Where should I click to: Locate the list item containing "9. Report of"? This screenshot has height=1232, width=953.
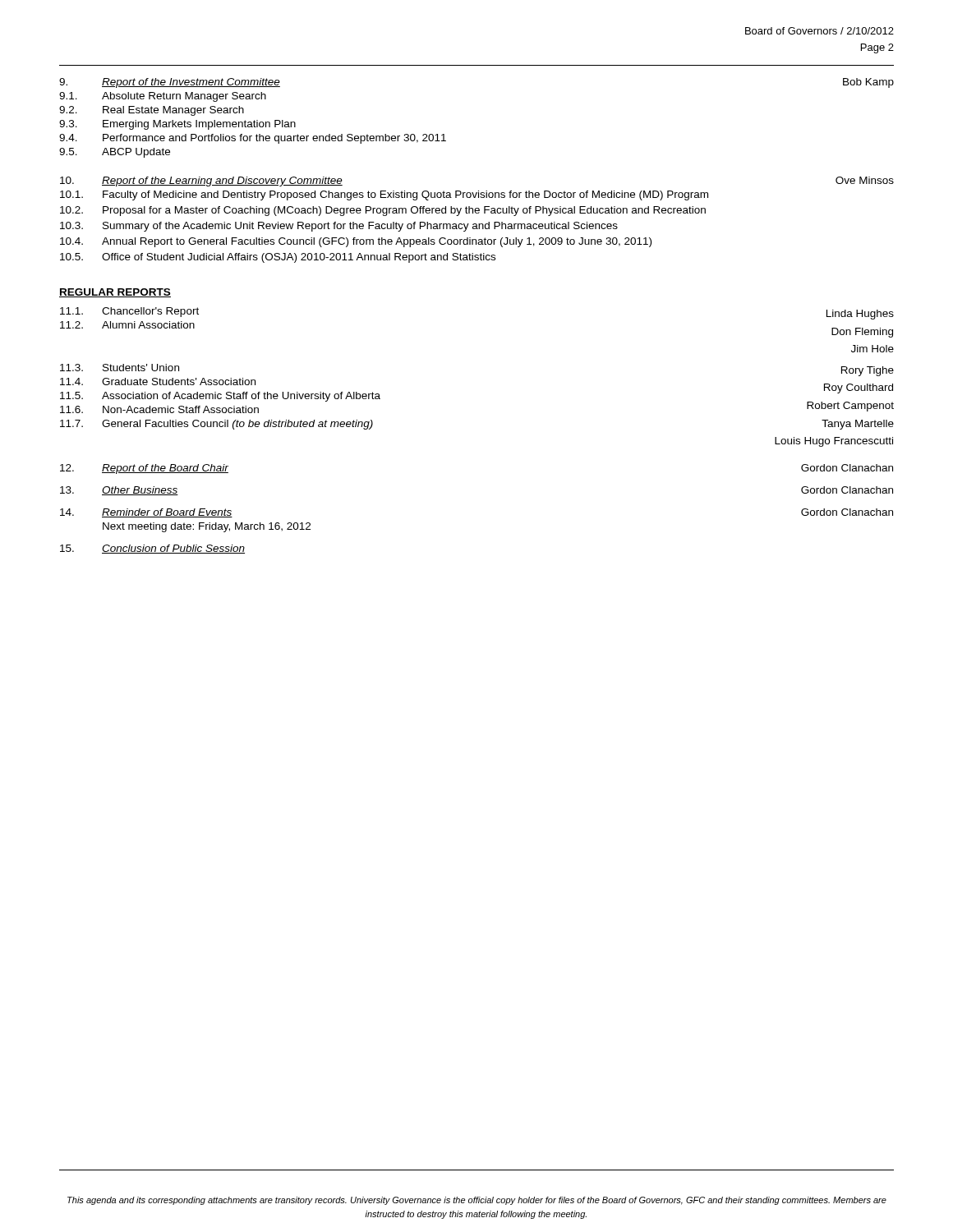[x=170, y=82]
